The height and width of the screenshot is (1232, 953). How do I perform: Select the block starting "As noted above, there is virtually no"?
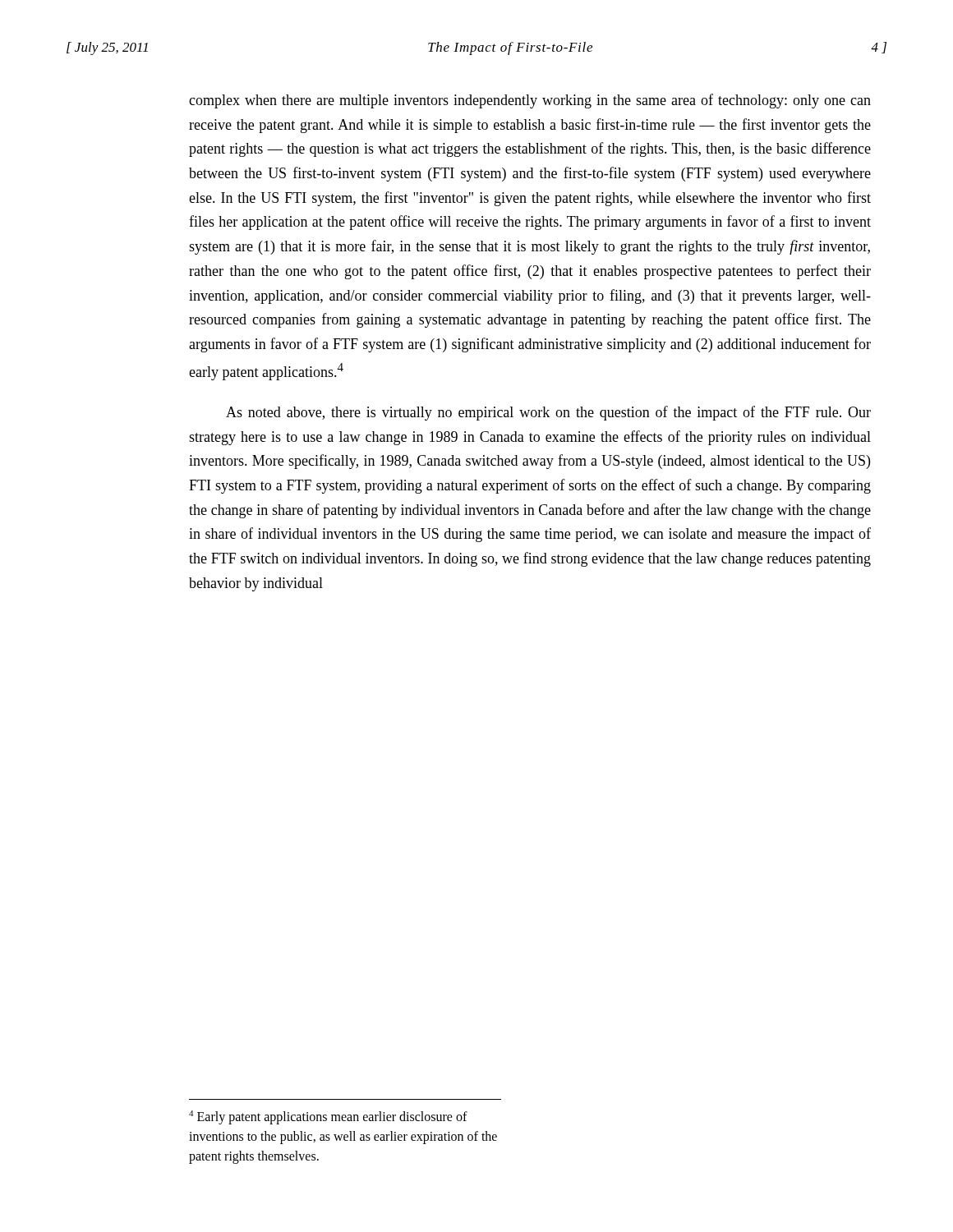click(x=530, y=498)
